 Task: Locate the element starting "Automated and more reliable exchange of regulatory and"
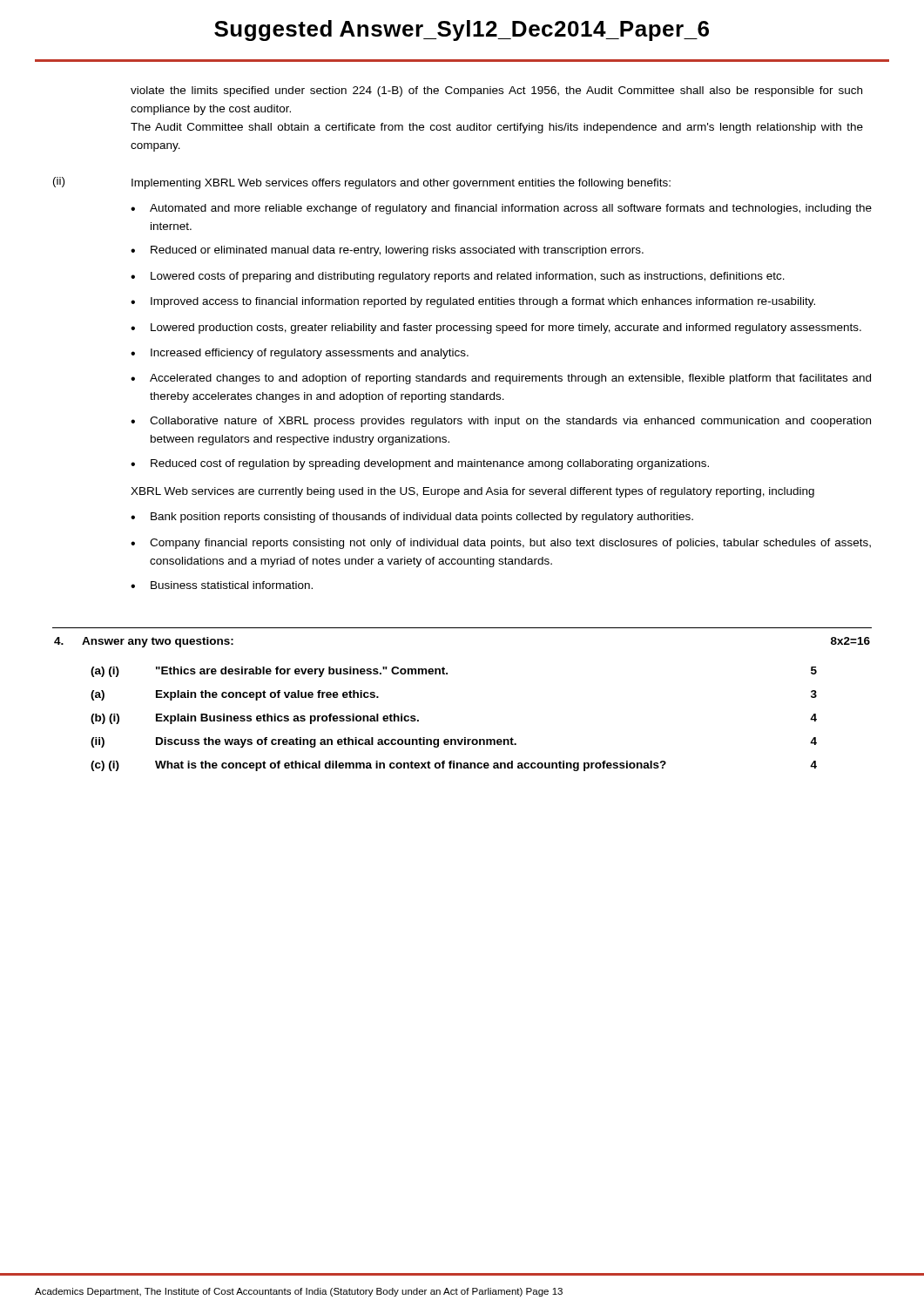tap(511, 217)
